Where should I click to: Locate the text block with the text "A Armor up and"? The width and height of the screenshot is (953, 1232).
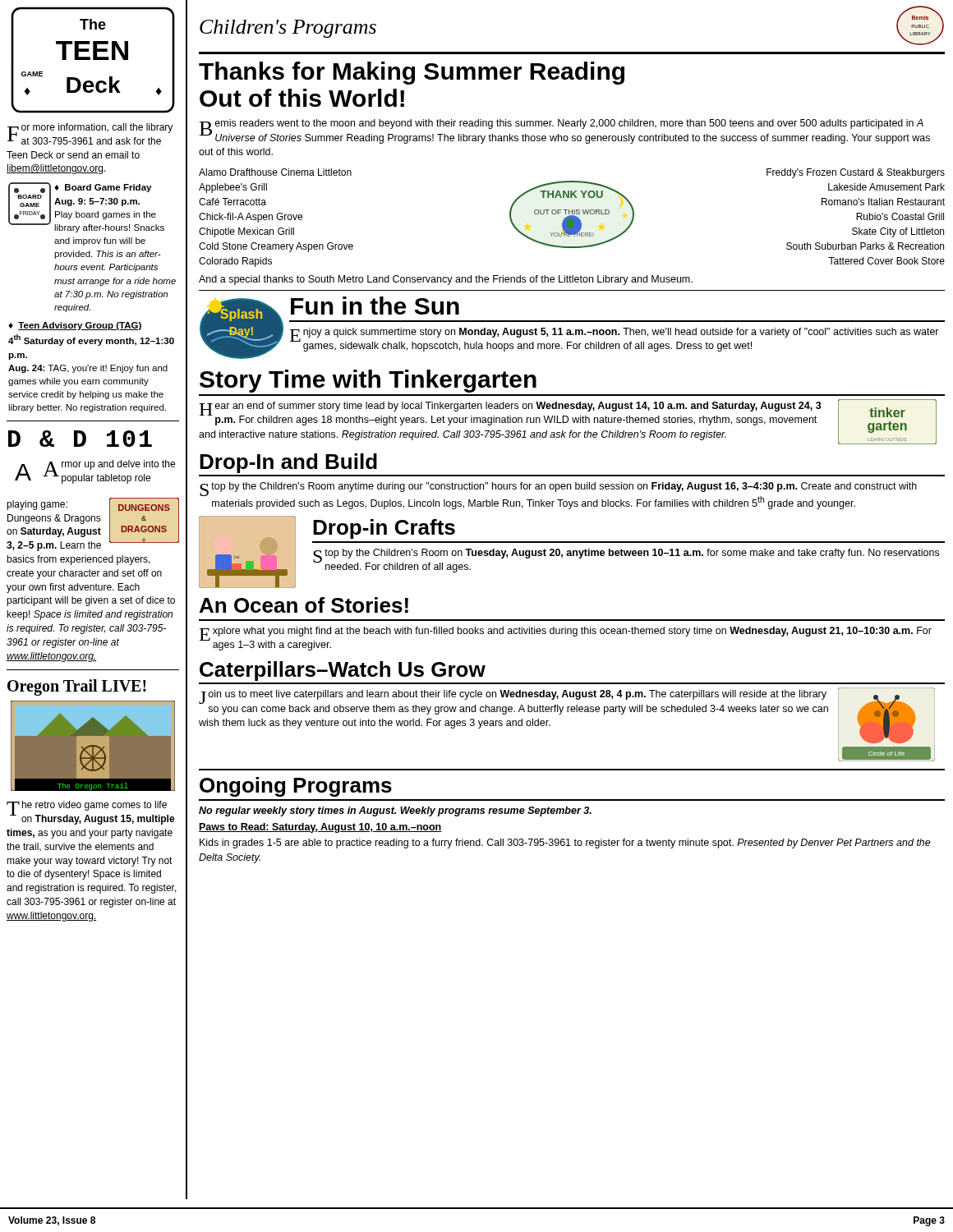[93, 476]
